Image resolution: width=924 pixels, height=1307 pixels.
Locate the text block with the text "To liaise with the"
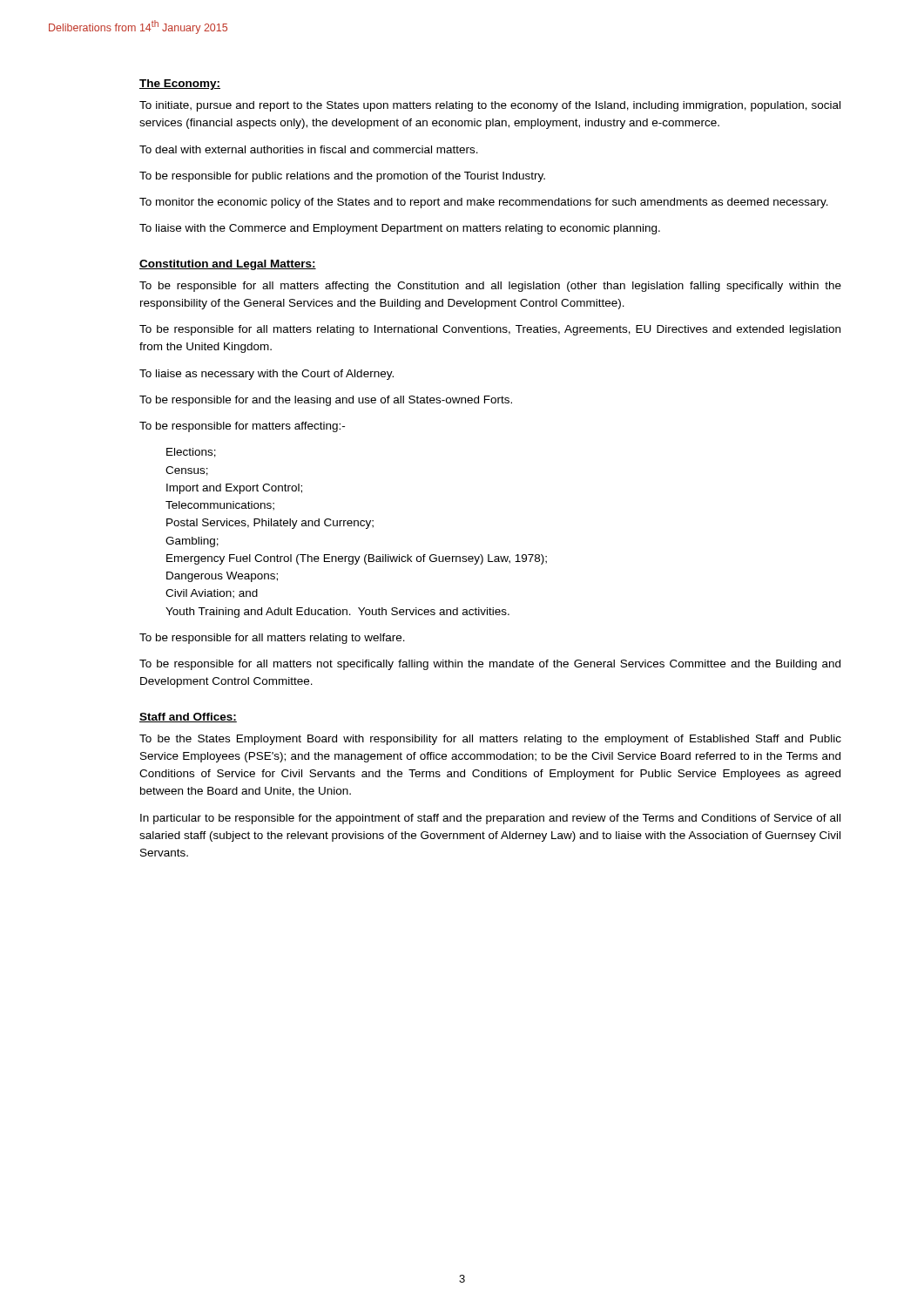coord(400,228)
